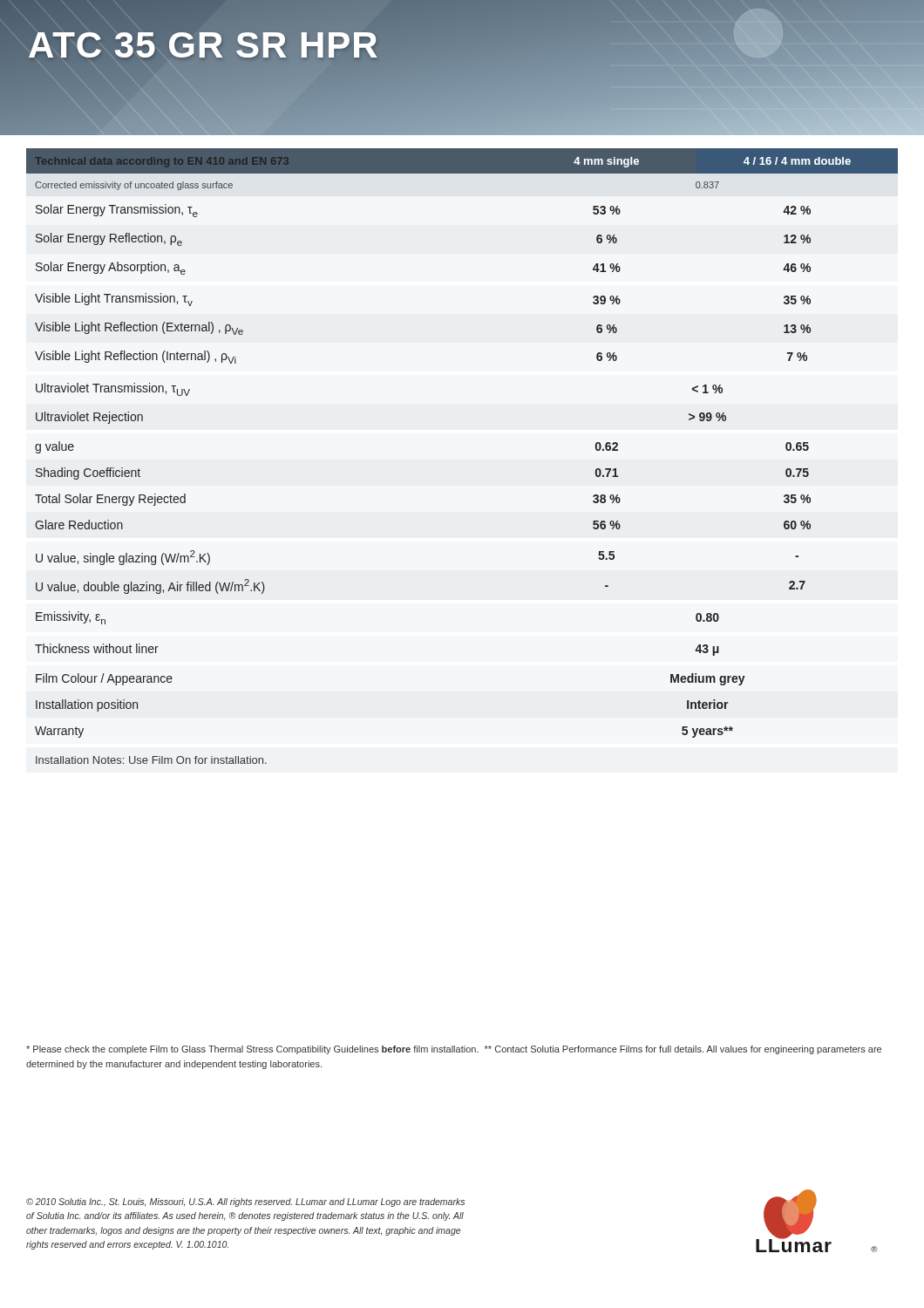Click where it says "ATC 35 GR SR HPR"
The width and height of the screenshot is (924, 1308).
click(x=203, y=45)
